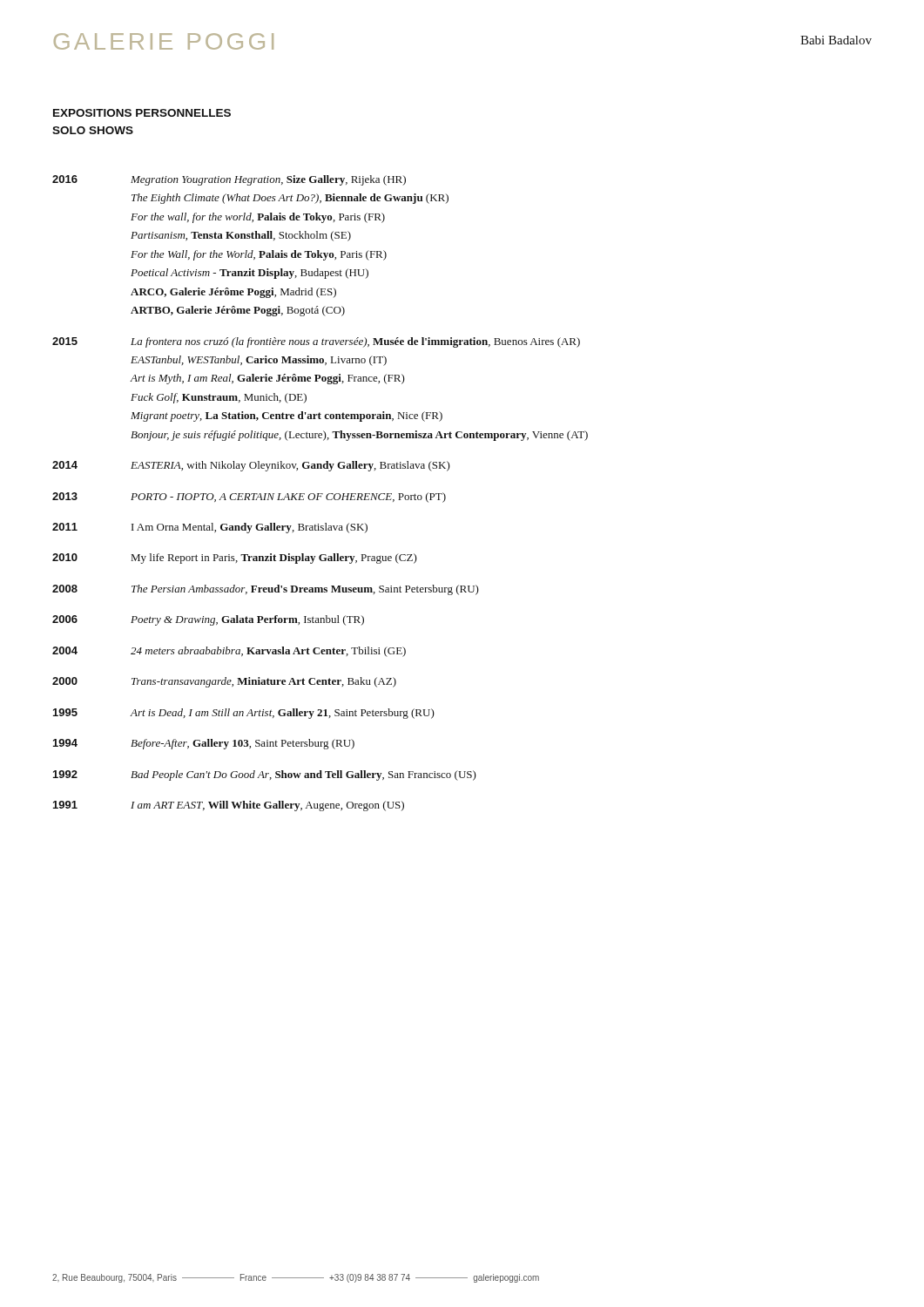This screenshot has height=1307, width=924.
Task: Click on the list item with the text "2006 Poetry & Drawing, Galata Perform, Istanbul"
Action: click(208, 620)
